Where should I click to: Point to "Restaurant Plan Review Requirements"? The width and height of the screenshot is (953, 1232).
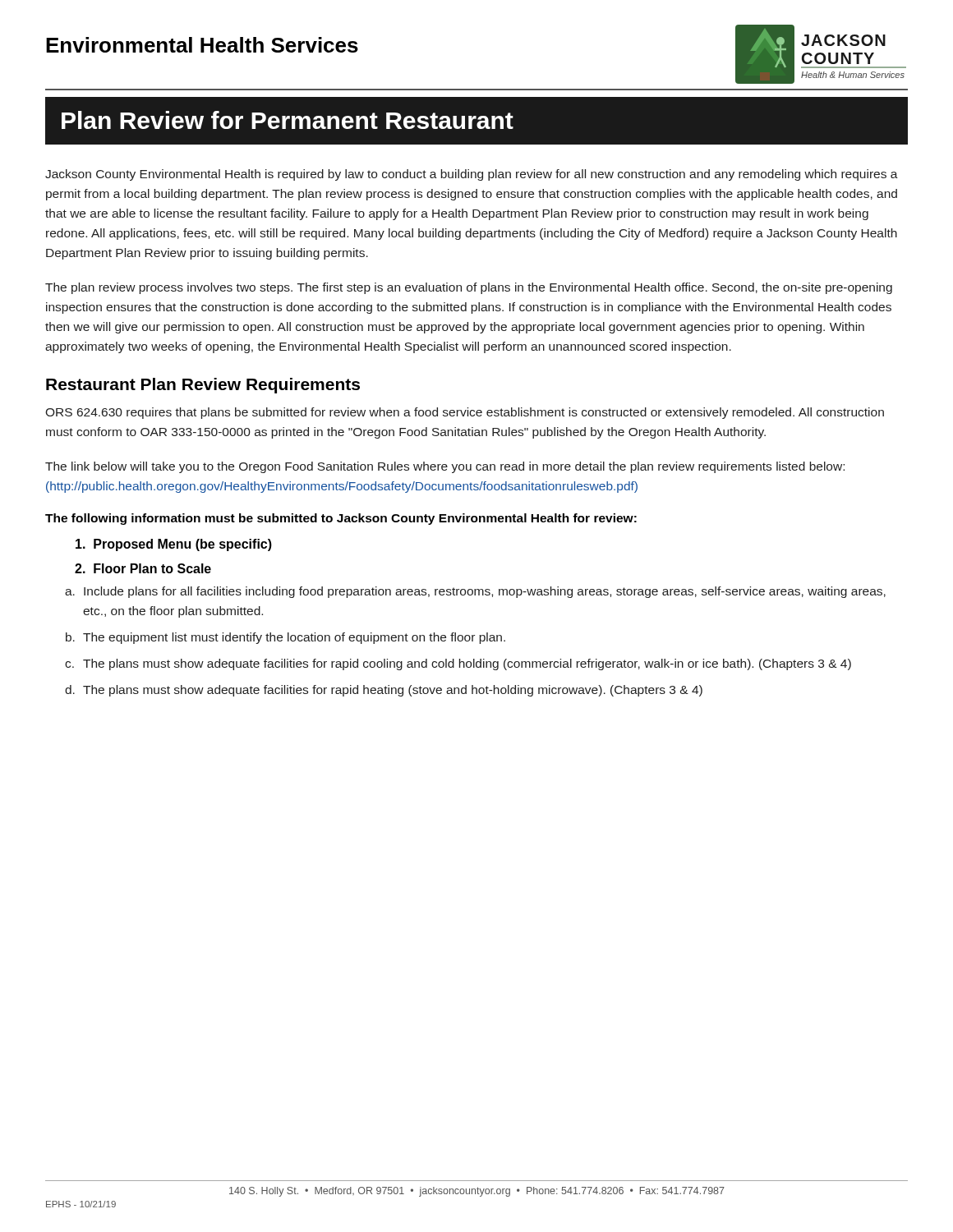[x=203, y=384]
